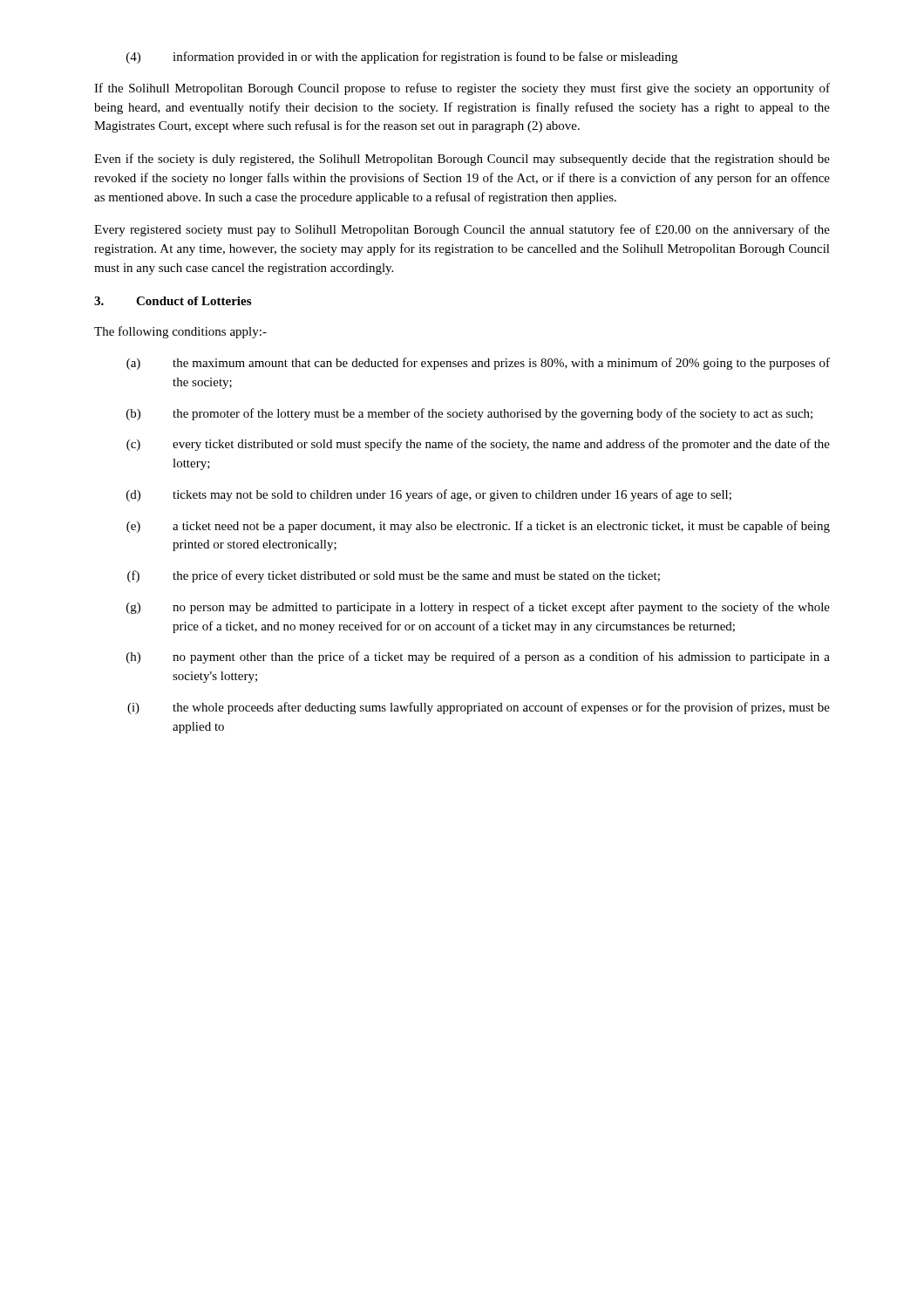Point to the passage starting "If the Solihull Metropolitan Borough Council propose to"
Screen dimensions: 1308x924
click(462, 108)
